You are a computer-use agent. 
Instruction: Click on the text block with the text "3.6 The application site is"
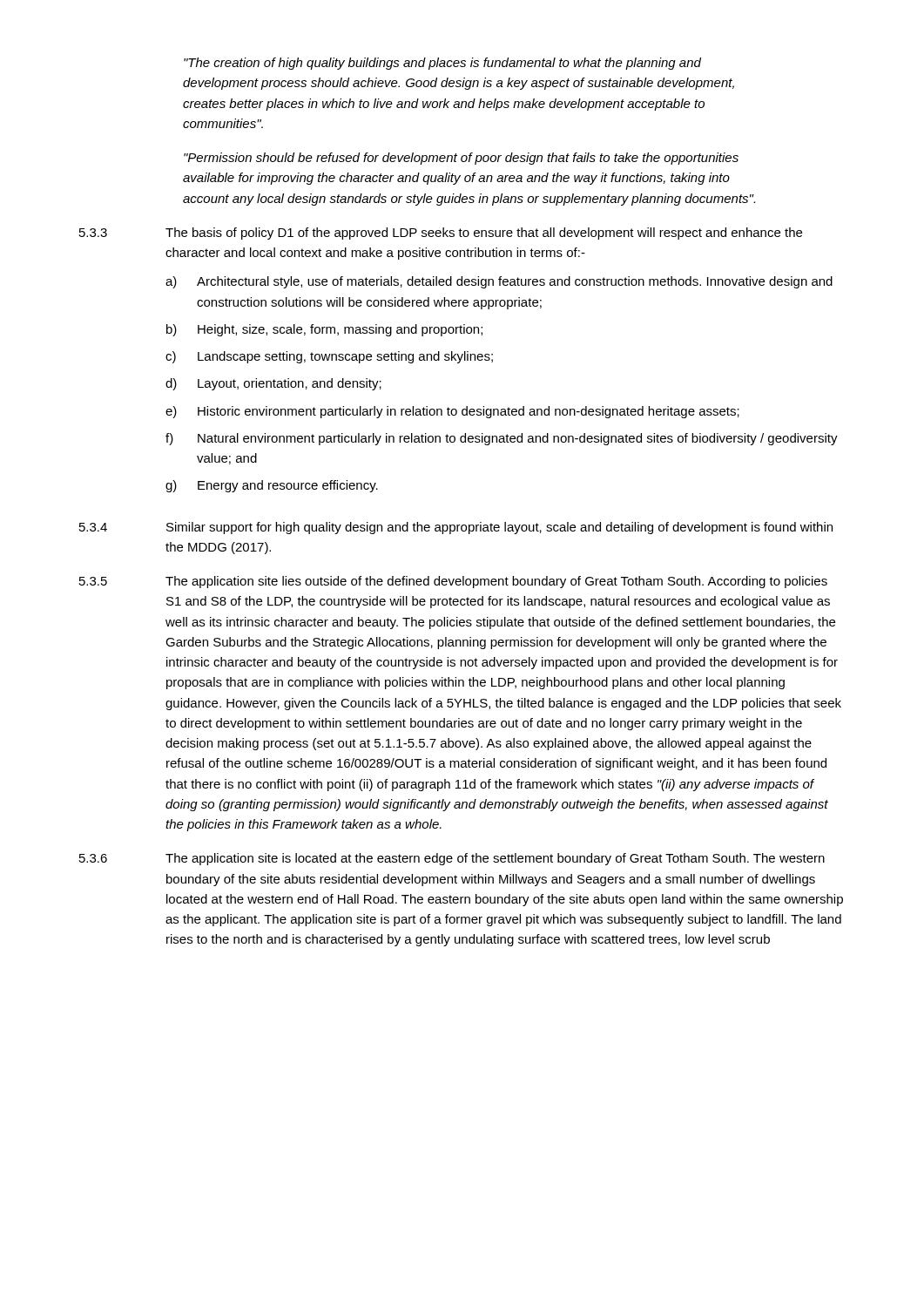(x=462, y=899)
